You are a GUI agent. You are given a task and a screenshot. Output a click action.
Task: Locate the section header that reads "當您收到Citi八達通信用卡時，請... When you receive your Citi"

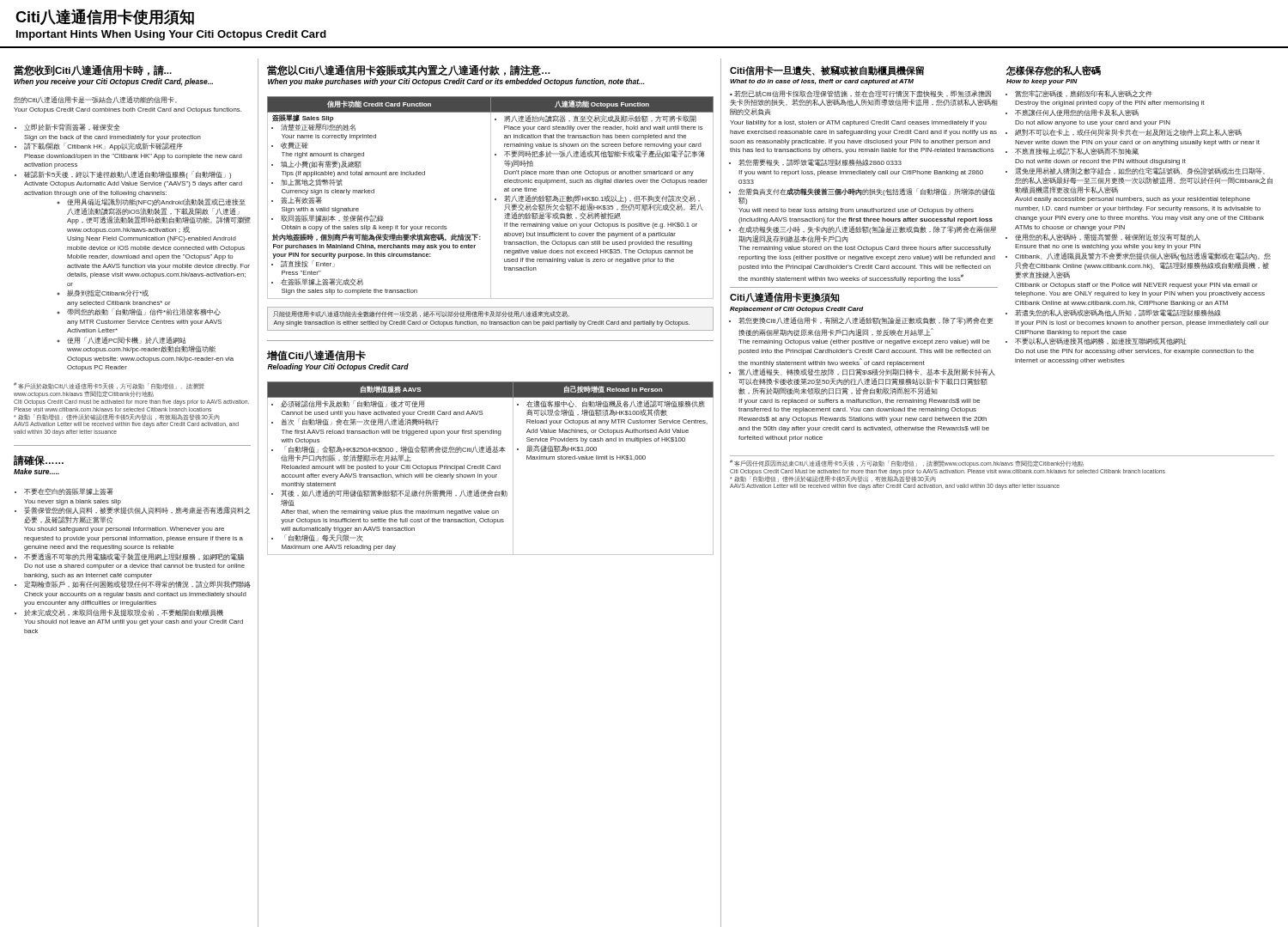pyautogui.click(x=132, y=76)
